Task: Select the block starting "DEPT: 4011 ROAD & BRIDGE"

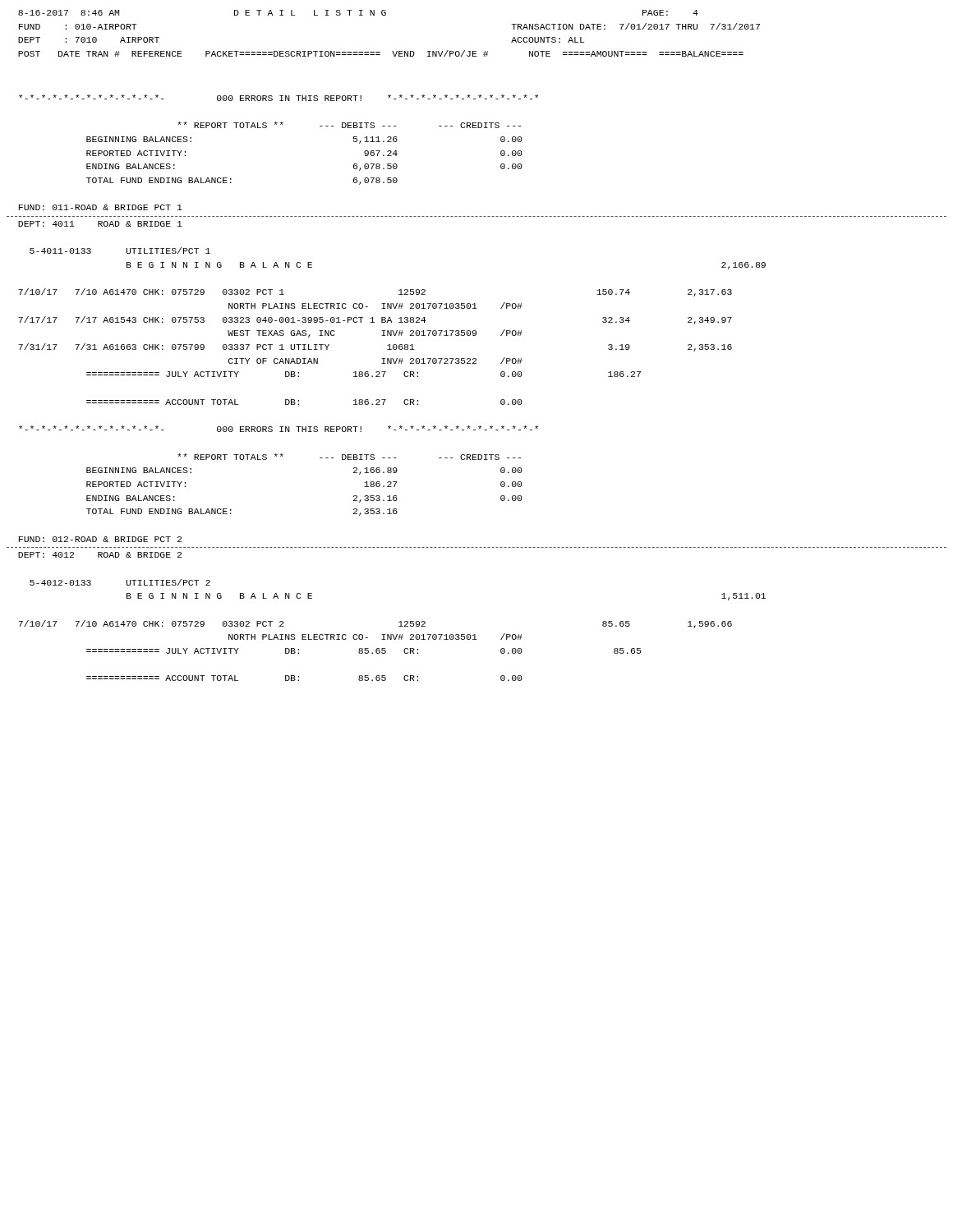Action: click(x=476, y=225)
